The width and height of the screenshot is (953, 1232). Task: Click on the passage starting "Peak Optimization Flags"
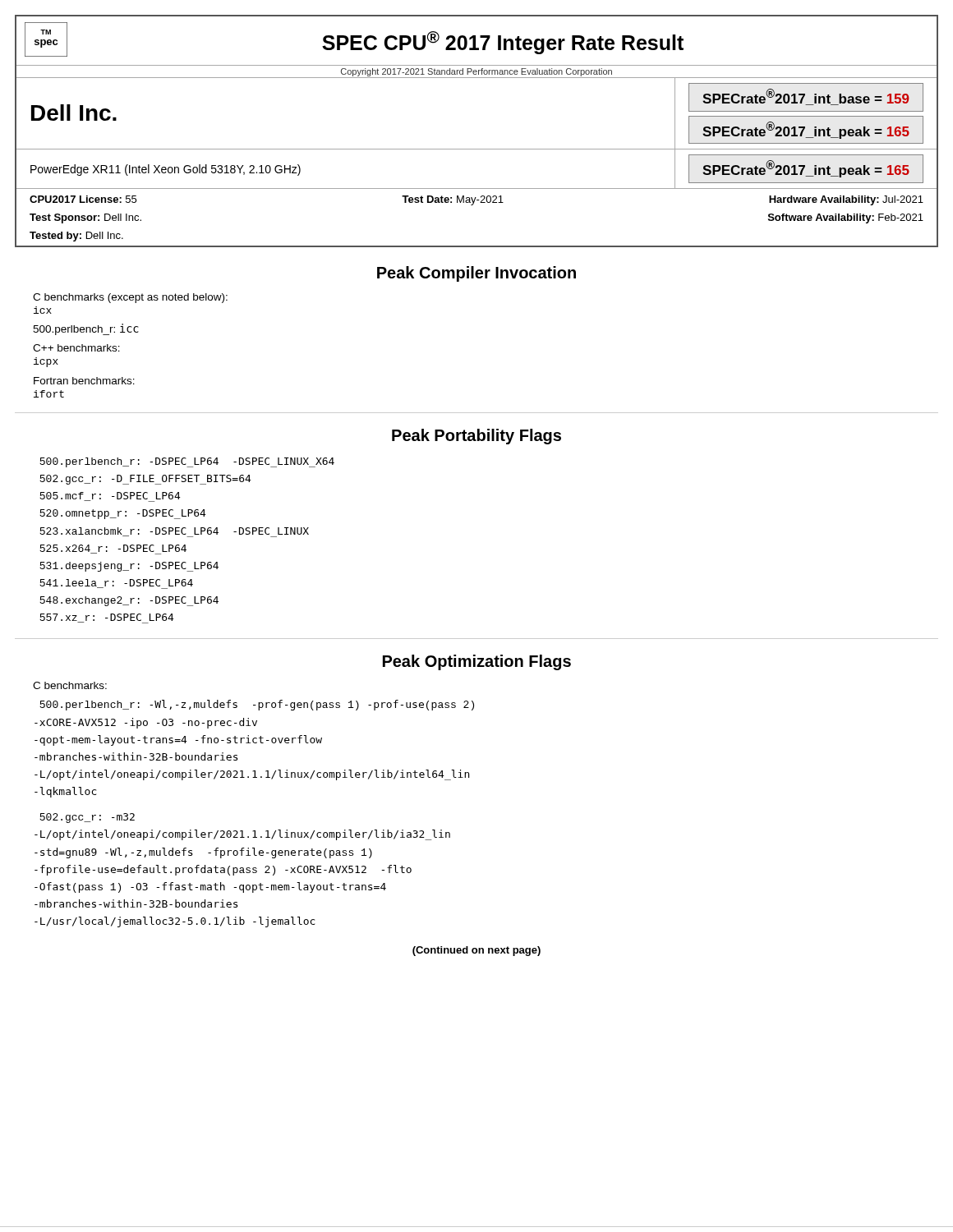[x=476, y=661]
